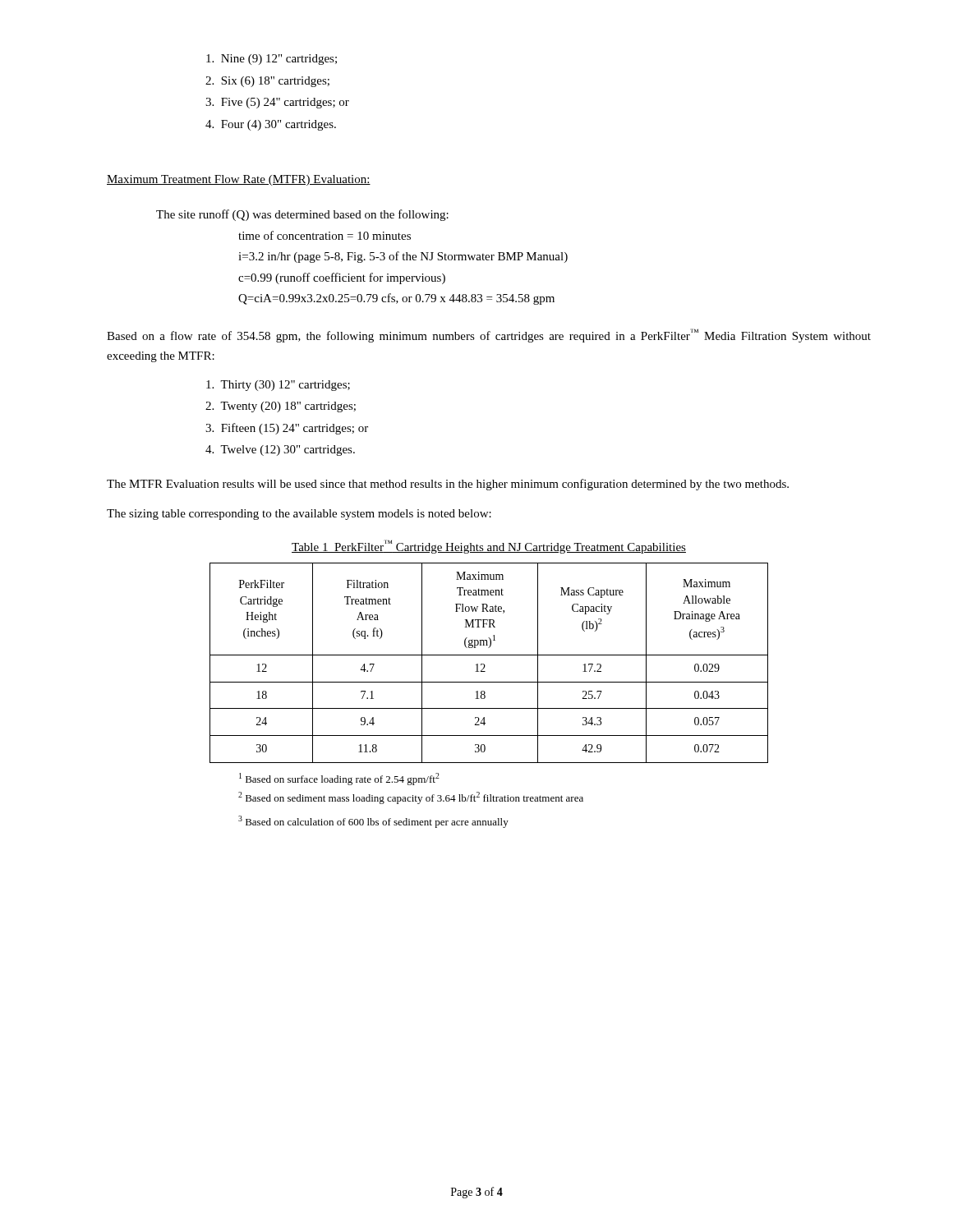Locate the list item with the text "2. Twenty (20) 18""
The image size is (953, 1232).
pos(281,406)
